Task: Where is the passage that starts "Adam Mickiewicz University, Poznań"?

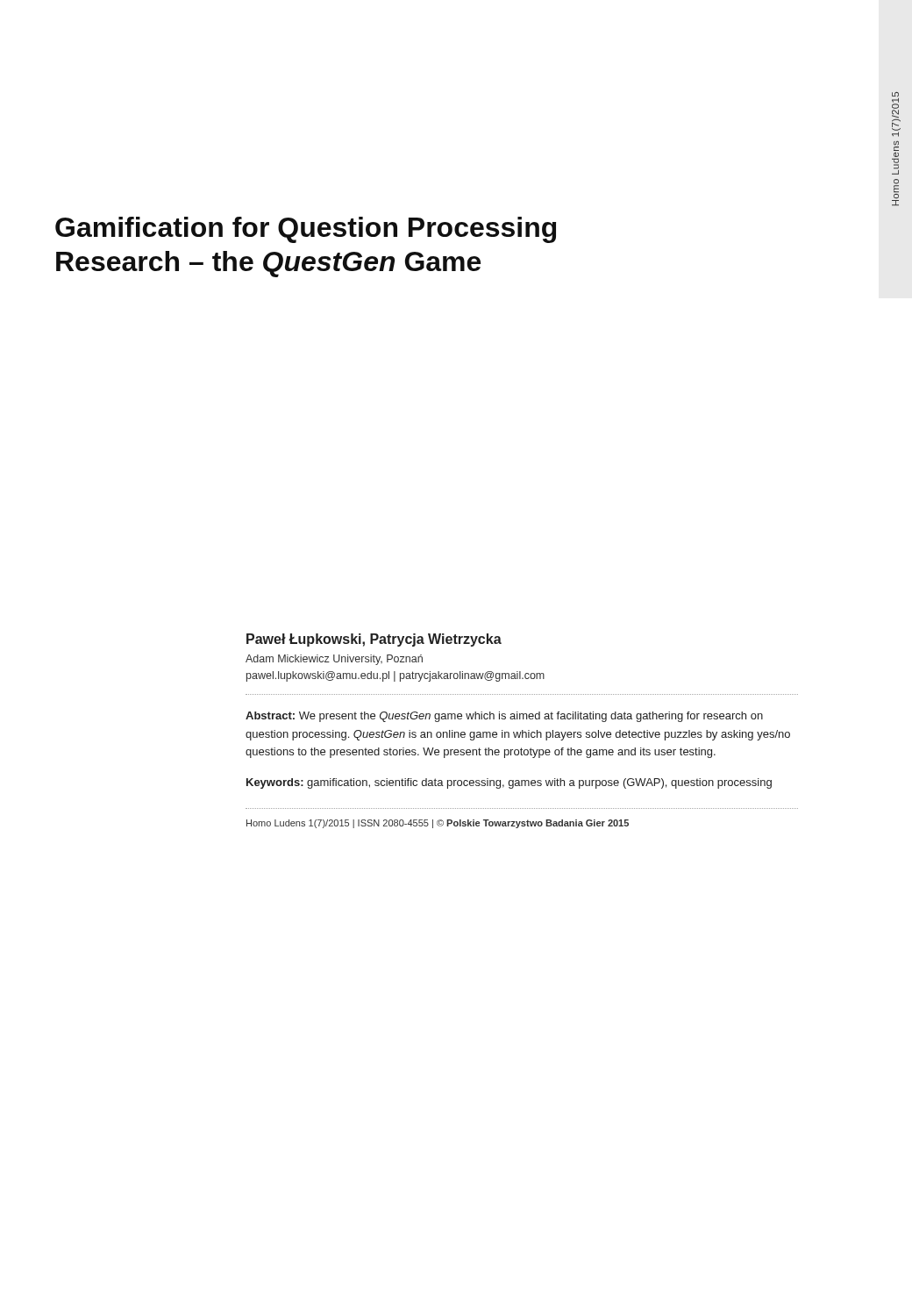Action: pyautogui.click(x=395, y=667)
